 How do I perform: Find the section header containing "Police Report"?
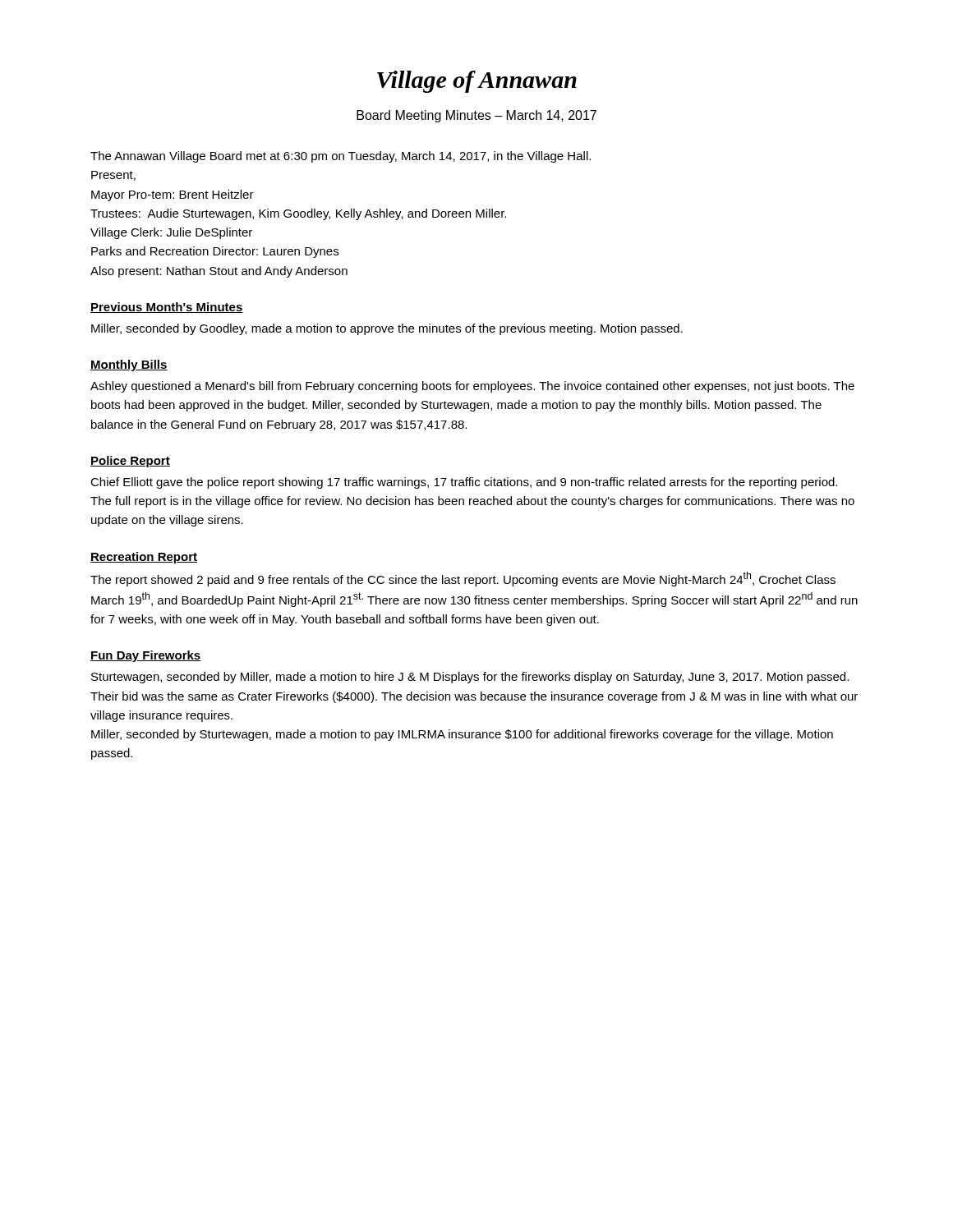coord(130,460)
